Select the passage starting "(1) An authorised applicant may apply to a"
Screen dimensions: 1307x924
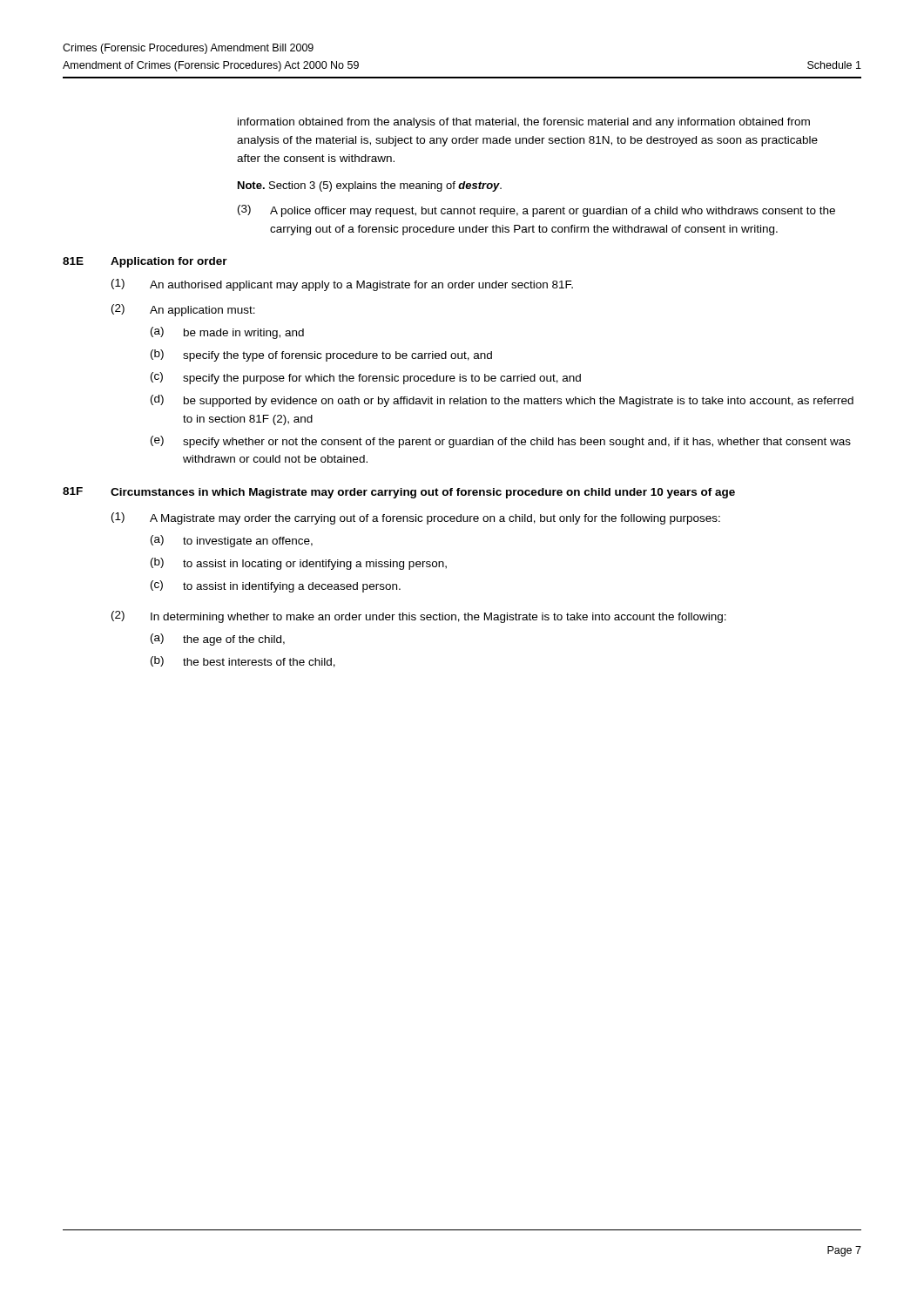tap(486, 285)
